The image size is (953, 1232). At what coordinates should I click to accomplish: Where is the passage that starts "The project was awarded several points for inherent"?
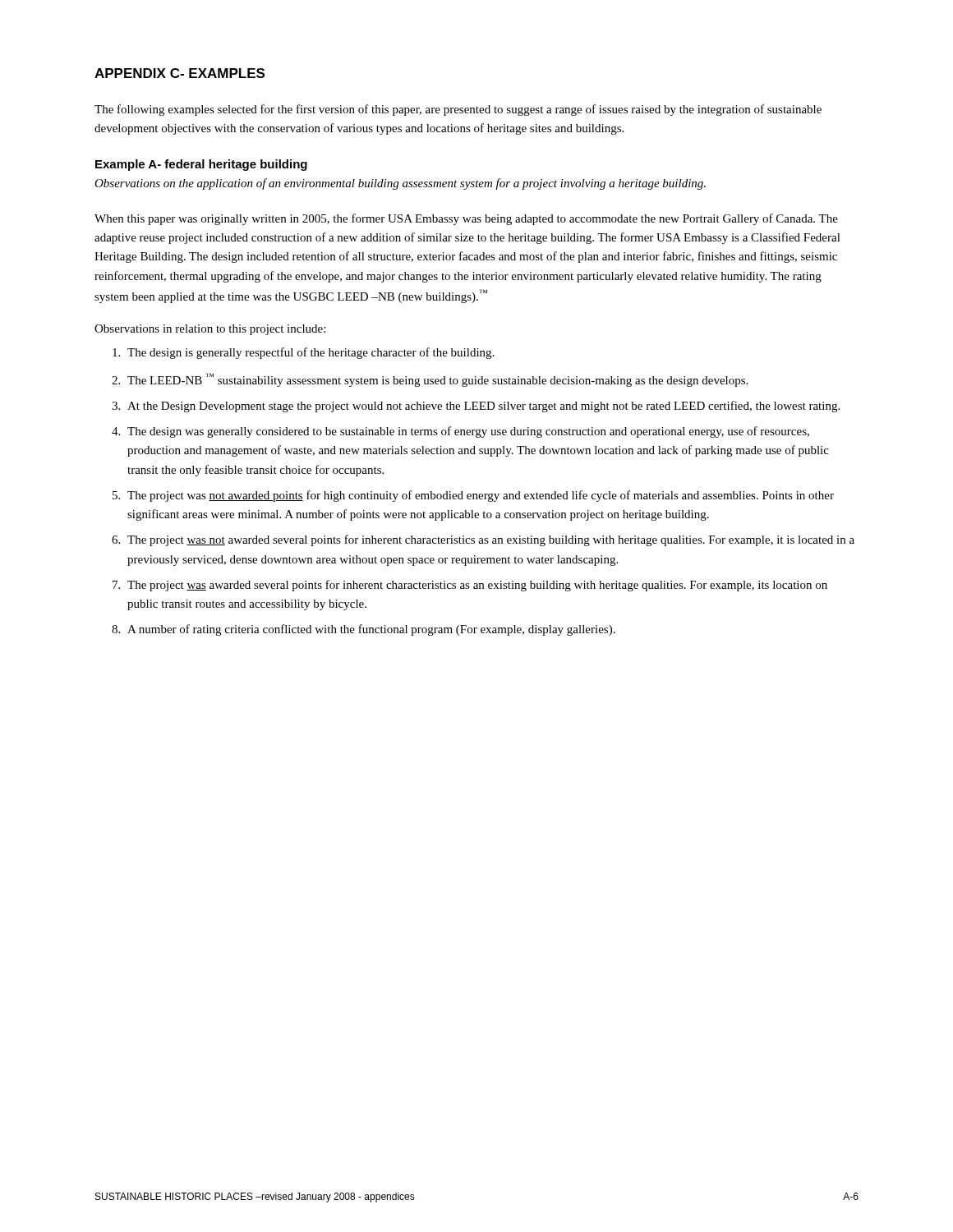click(x=477, y=594)
